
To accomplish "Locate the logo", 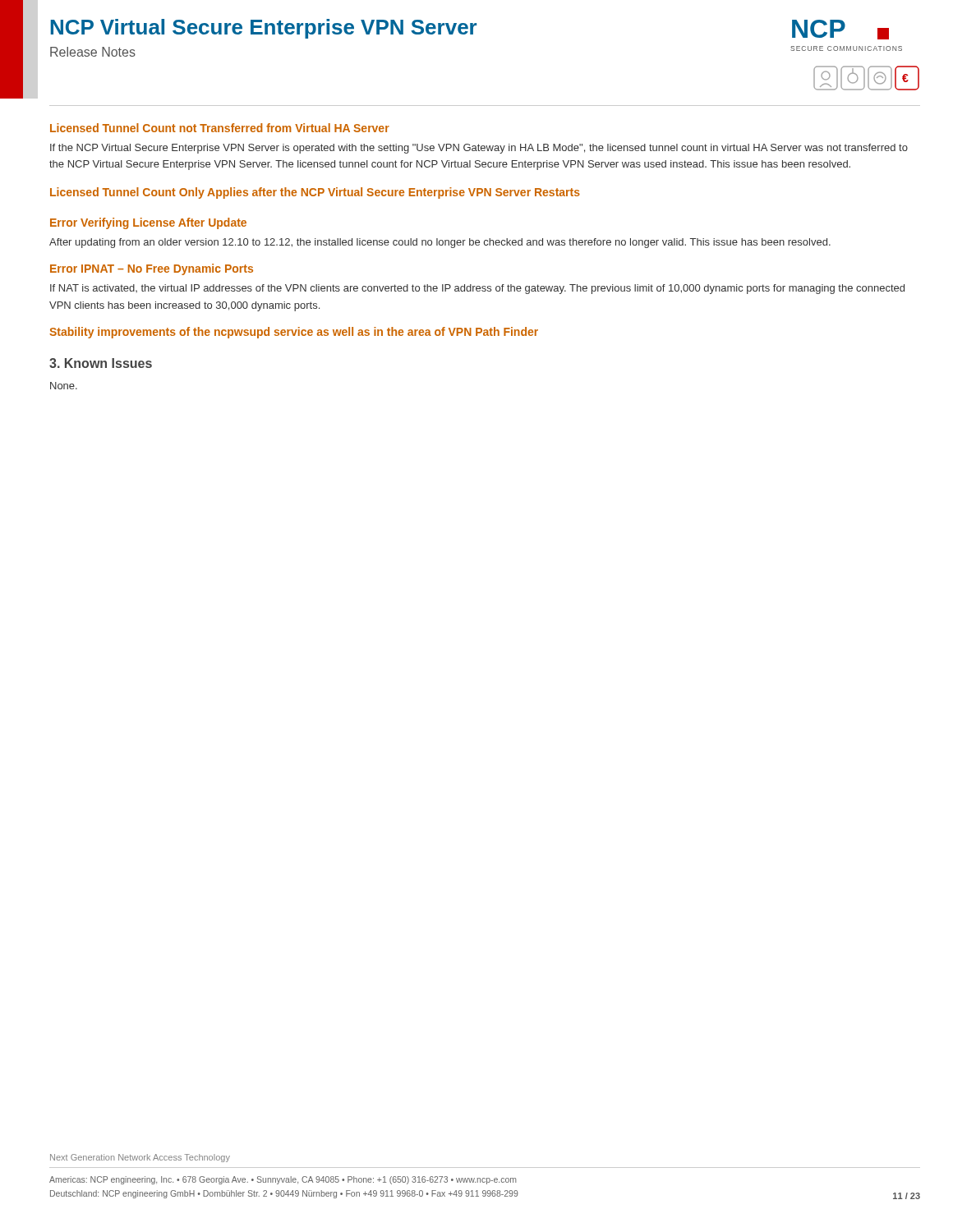I will point(854,34).
